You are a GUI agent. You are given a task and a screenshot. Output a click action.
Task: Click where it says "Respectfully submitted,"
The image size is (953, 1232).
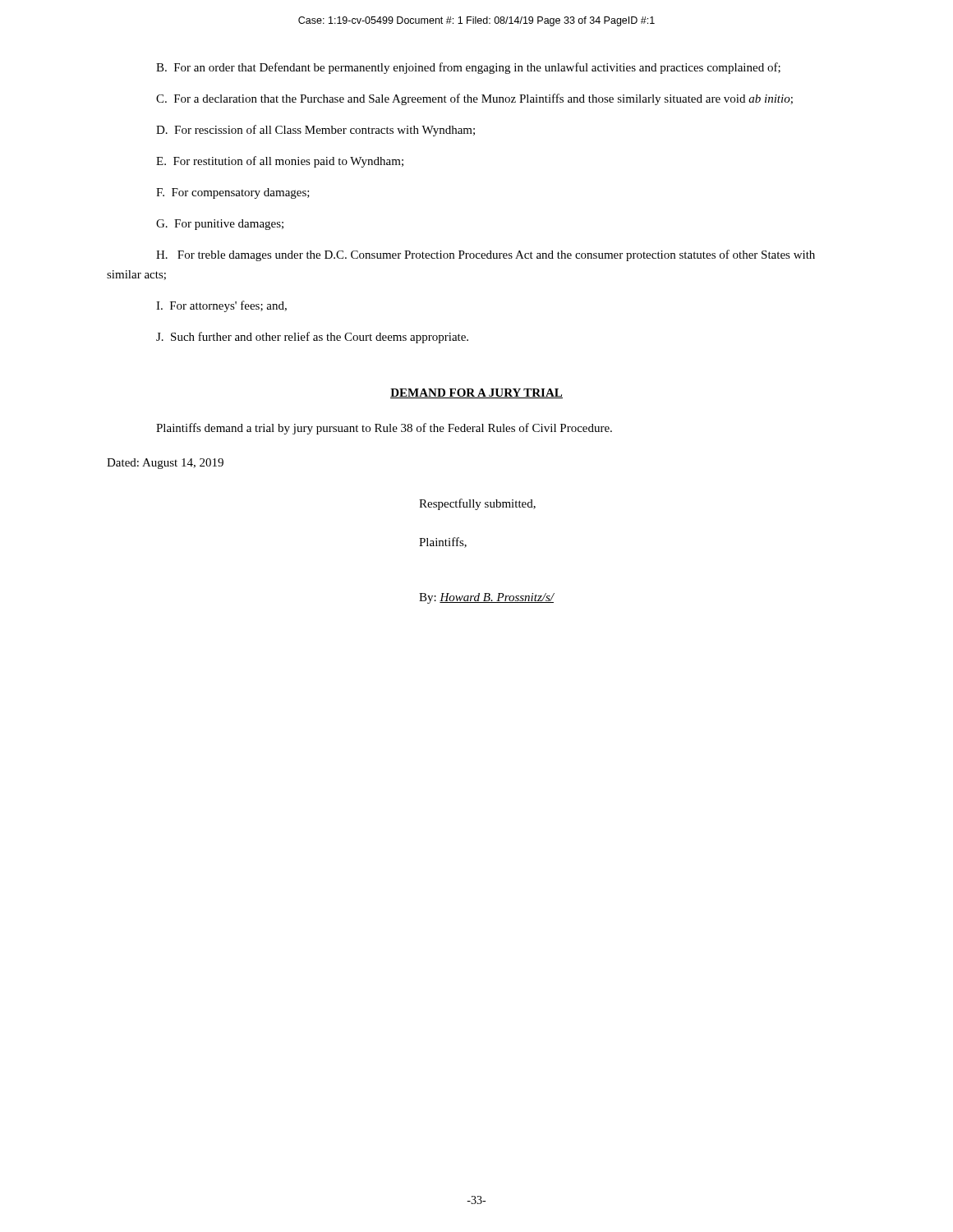[478, 503]
